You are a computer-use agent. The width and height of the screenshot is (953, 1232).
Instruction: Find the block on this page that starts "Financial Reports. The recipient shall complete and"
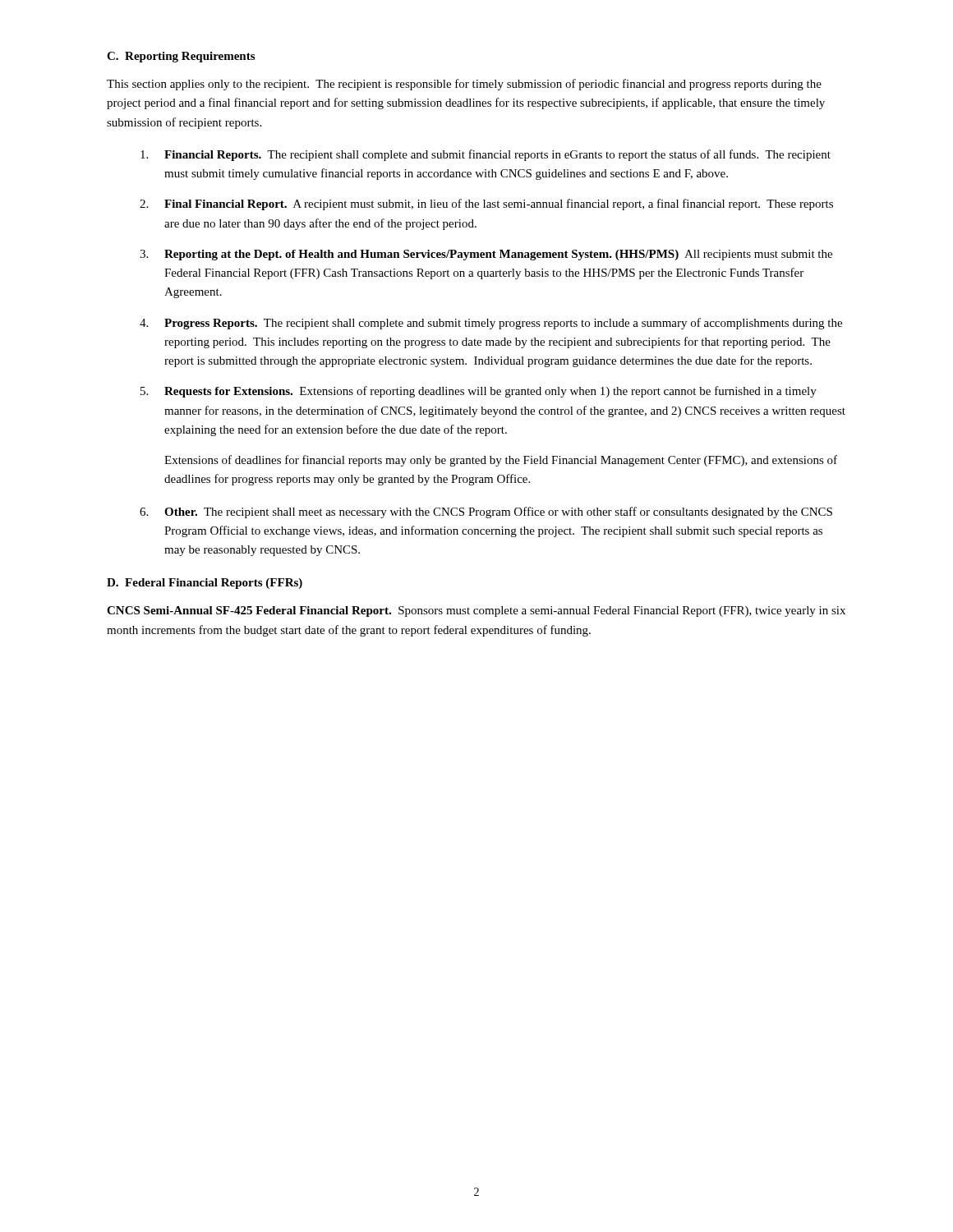493,164
